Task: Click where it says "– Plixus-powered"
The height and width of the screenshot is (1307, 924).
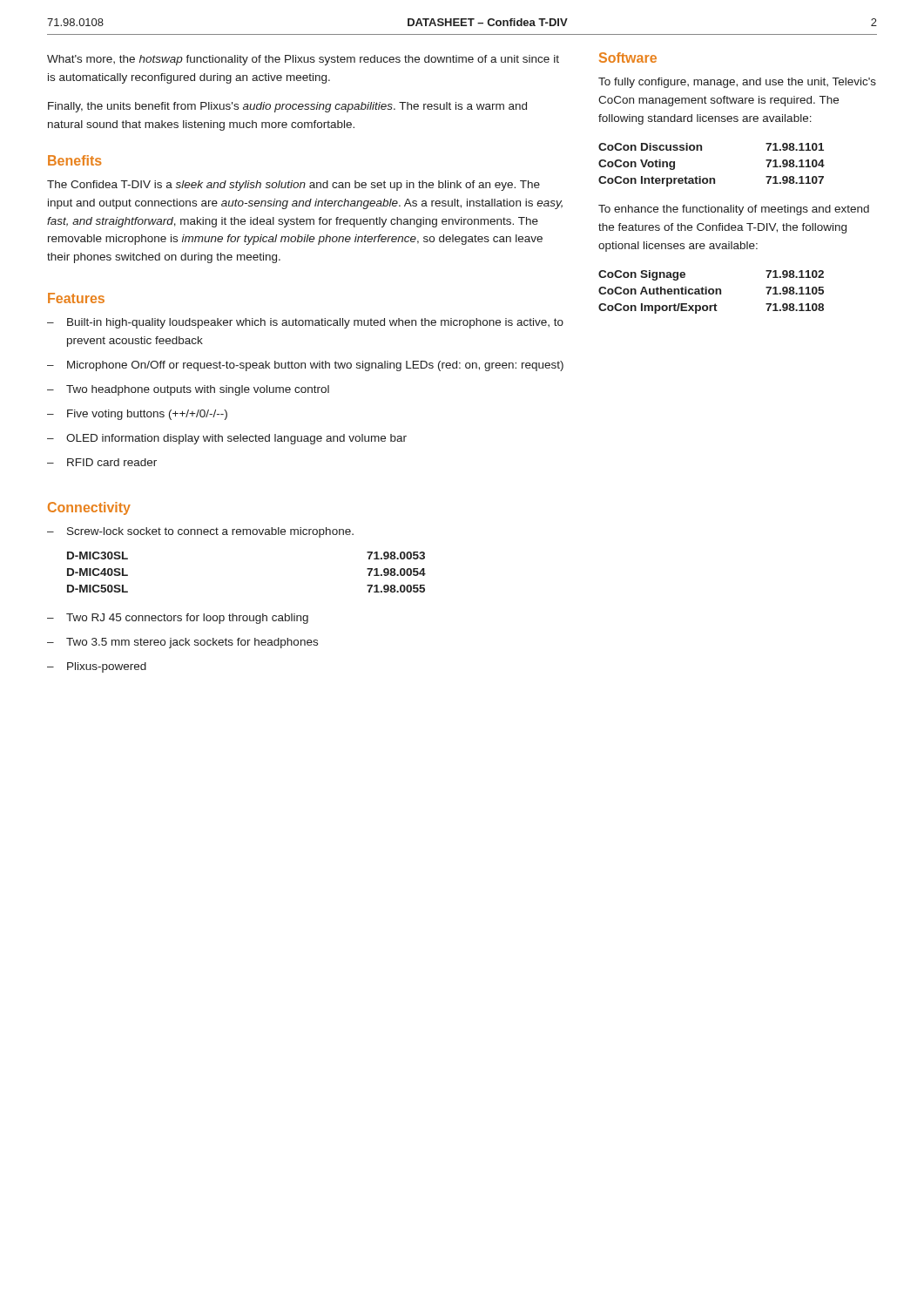Action: pyautogui.click(x=97, y=667)
